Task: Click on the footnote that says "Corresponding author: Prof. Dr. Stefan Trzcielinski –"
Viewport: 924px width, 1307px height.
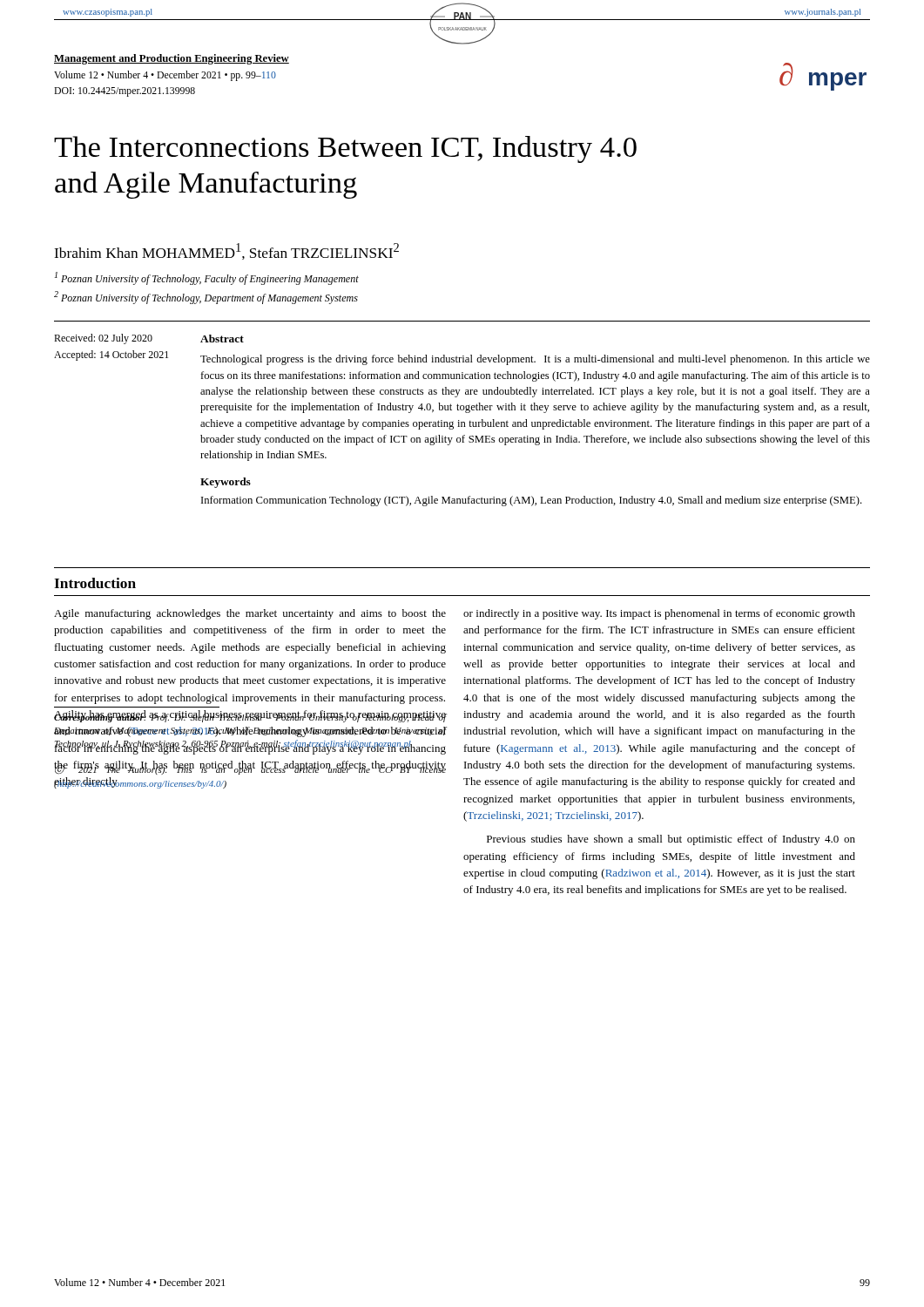Action: click(x=250, y=750)
